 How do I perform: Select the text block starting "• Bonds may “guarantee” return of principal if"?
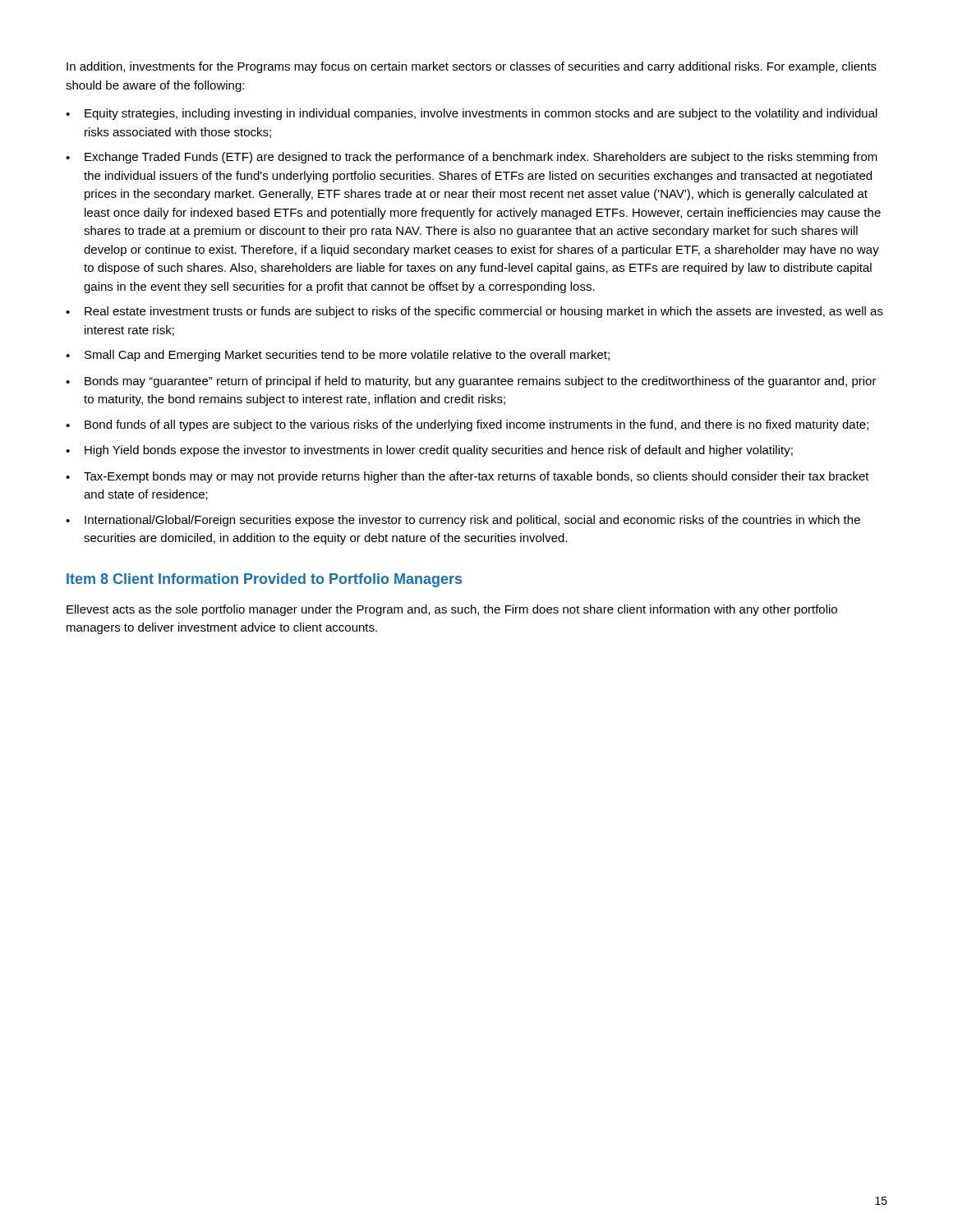[476, 390]
